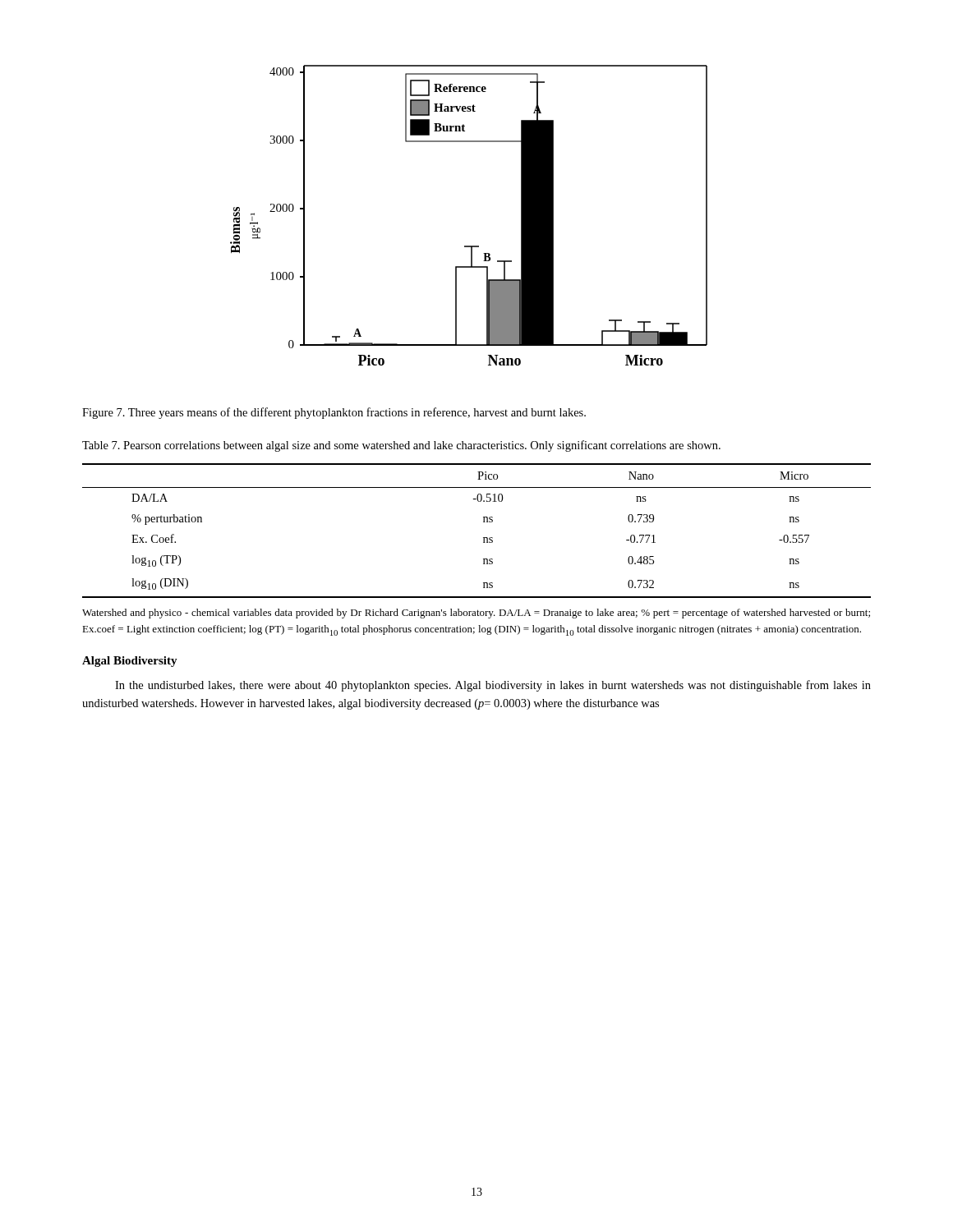Locate the region starting "In the undisturbed lakes, there were"
This screenshot has width=953, height=1232.
[476, 694]
